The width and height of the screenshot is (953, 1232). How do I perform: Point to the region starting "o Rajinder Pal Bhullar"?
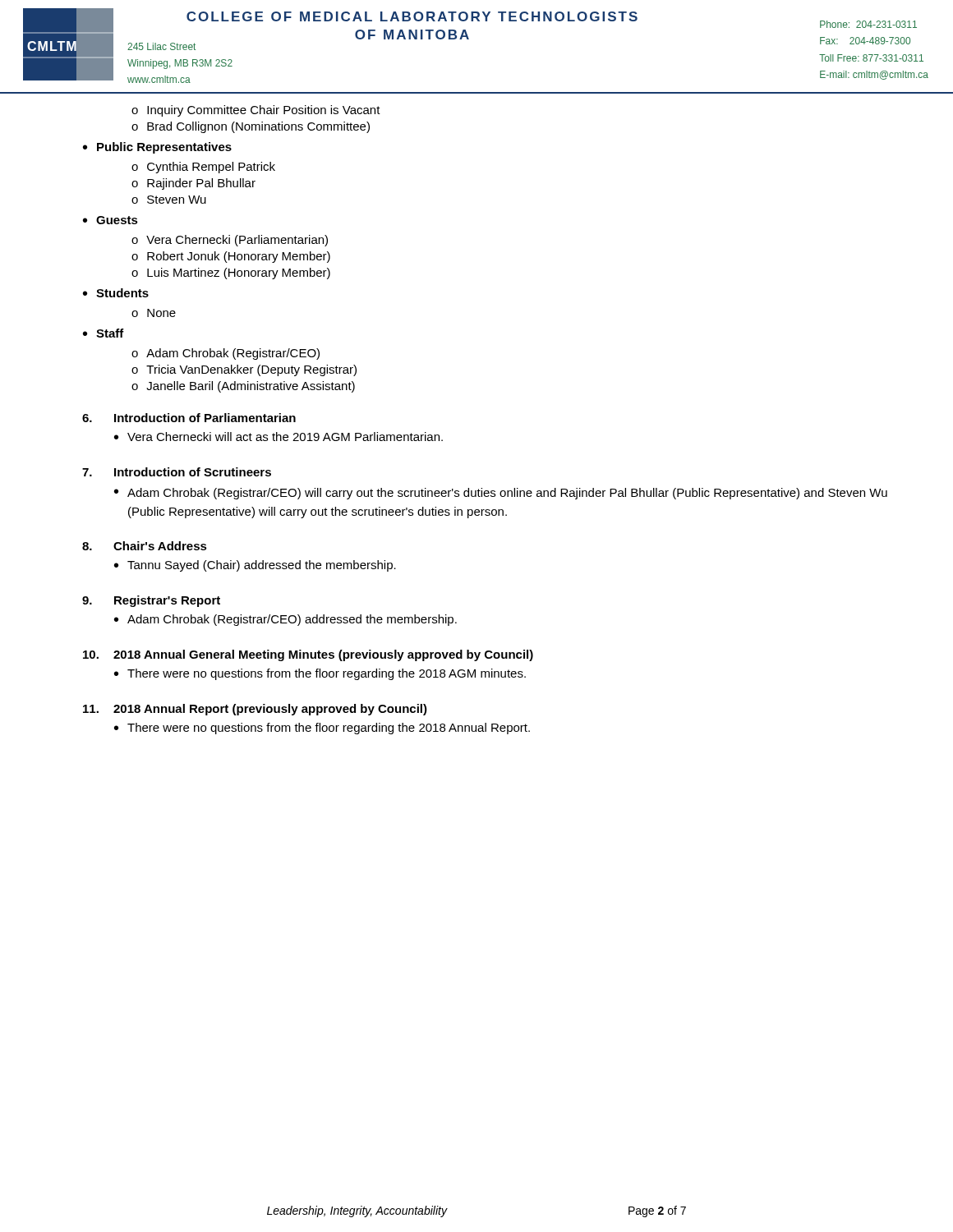(193, 183)
